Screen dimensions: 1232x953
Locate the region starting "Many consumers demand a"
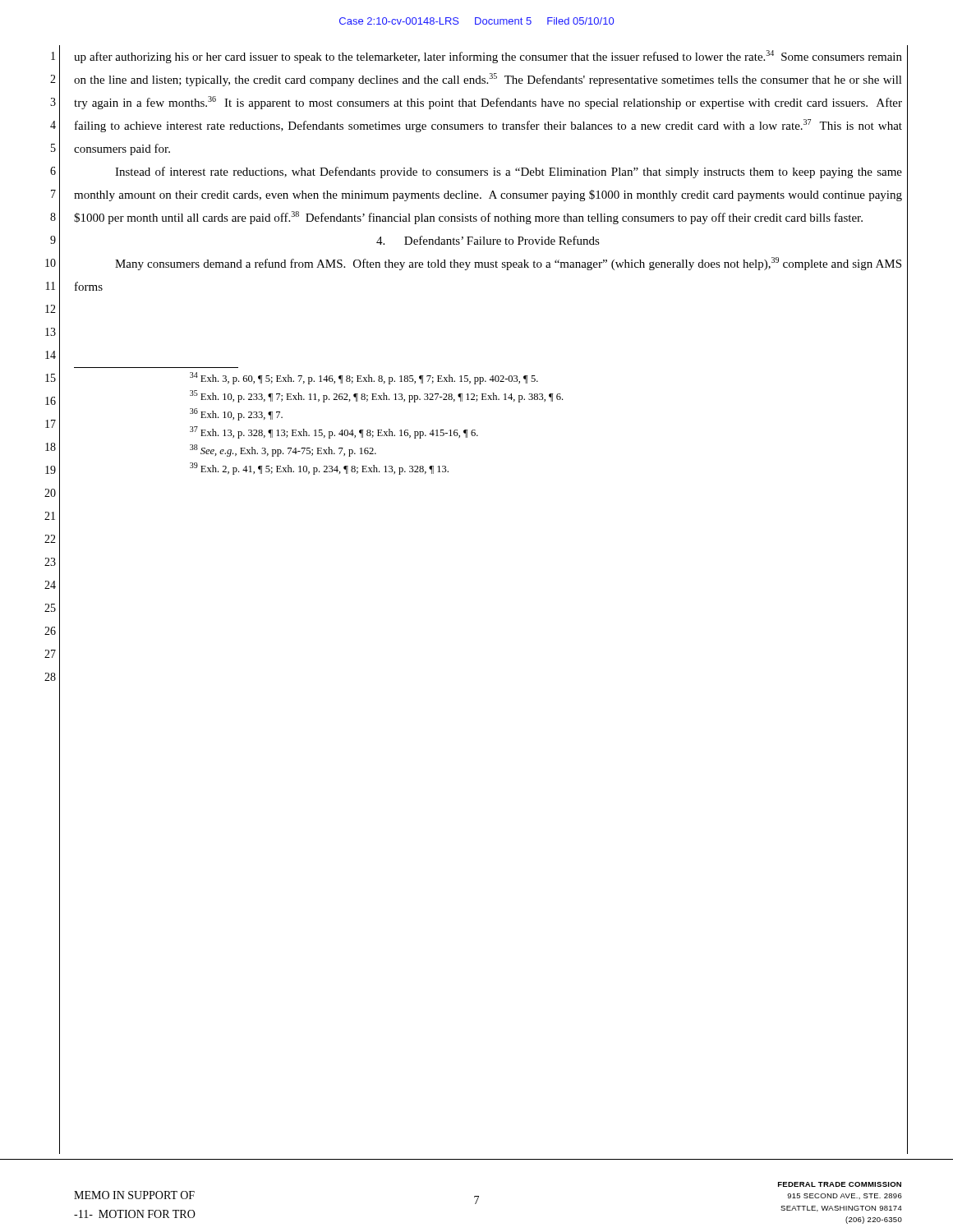point(488,274)
